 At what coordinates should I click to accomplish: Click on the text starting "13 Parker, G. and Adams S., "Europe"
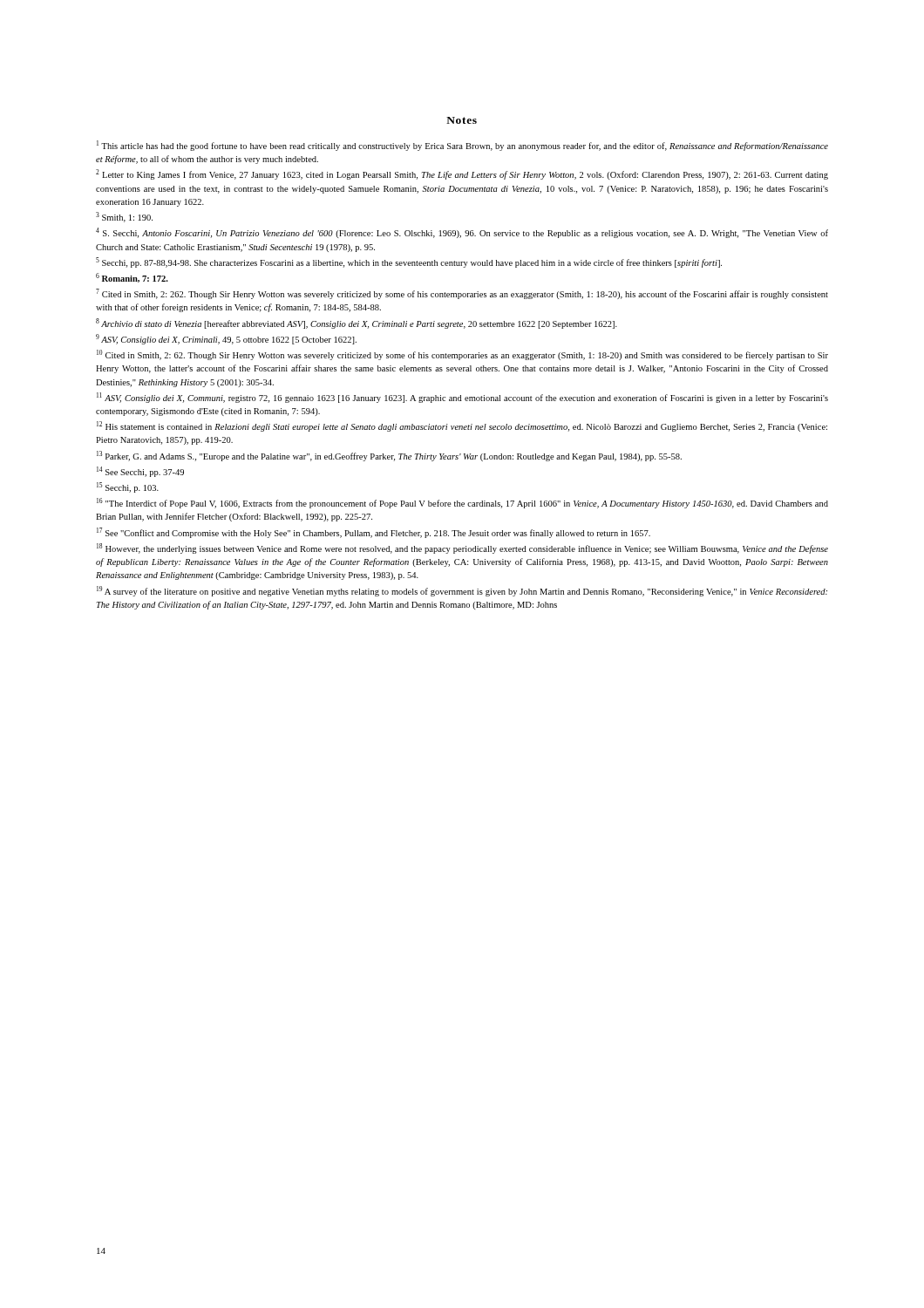(389, 455)
